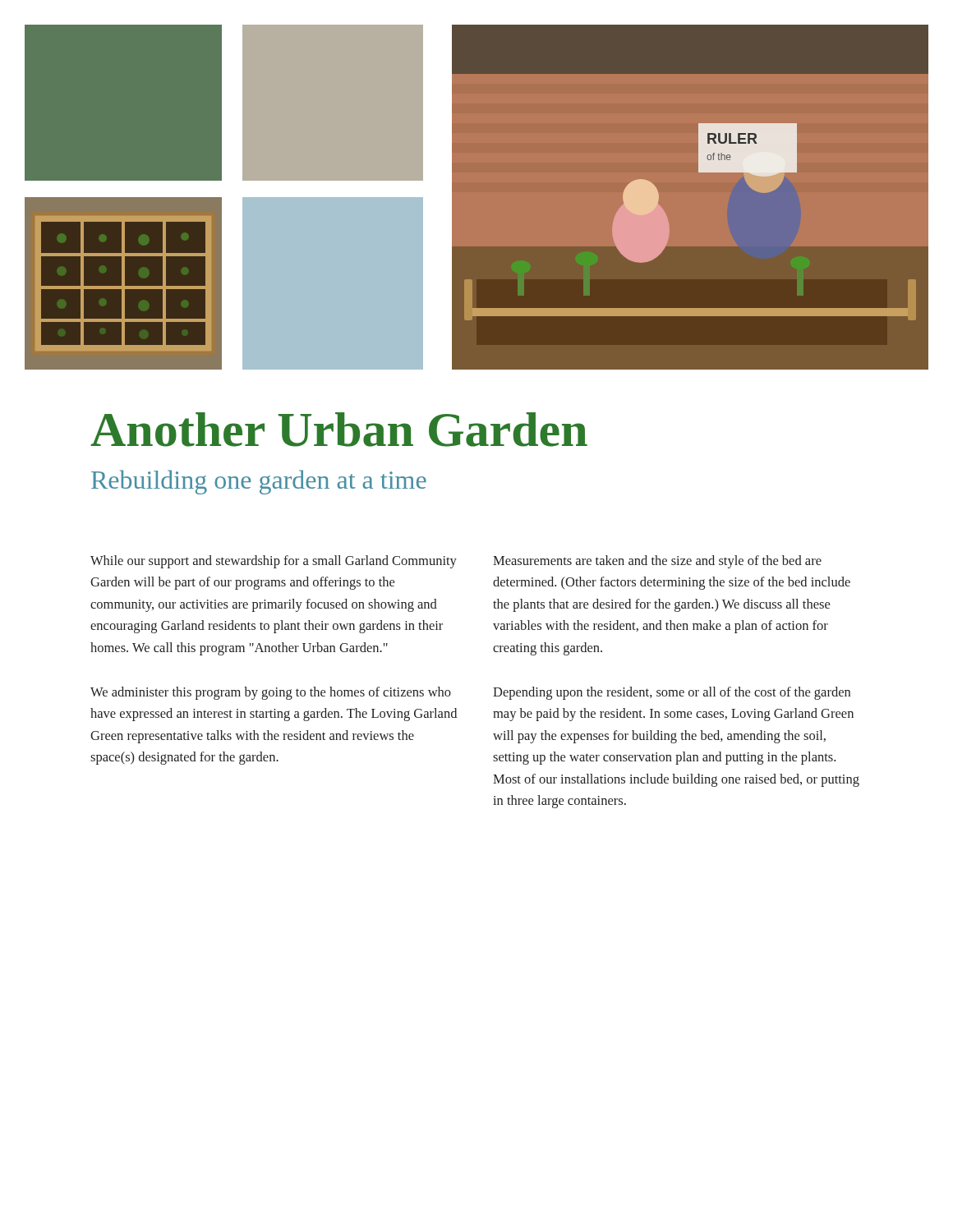
Task: Find the text block with the text "We administer this program"
Action: tap(275, 725)
